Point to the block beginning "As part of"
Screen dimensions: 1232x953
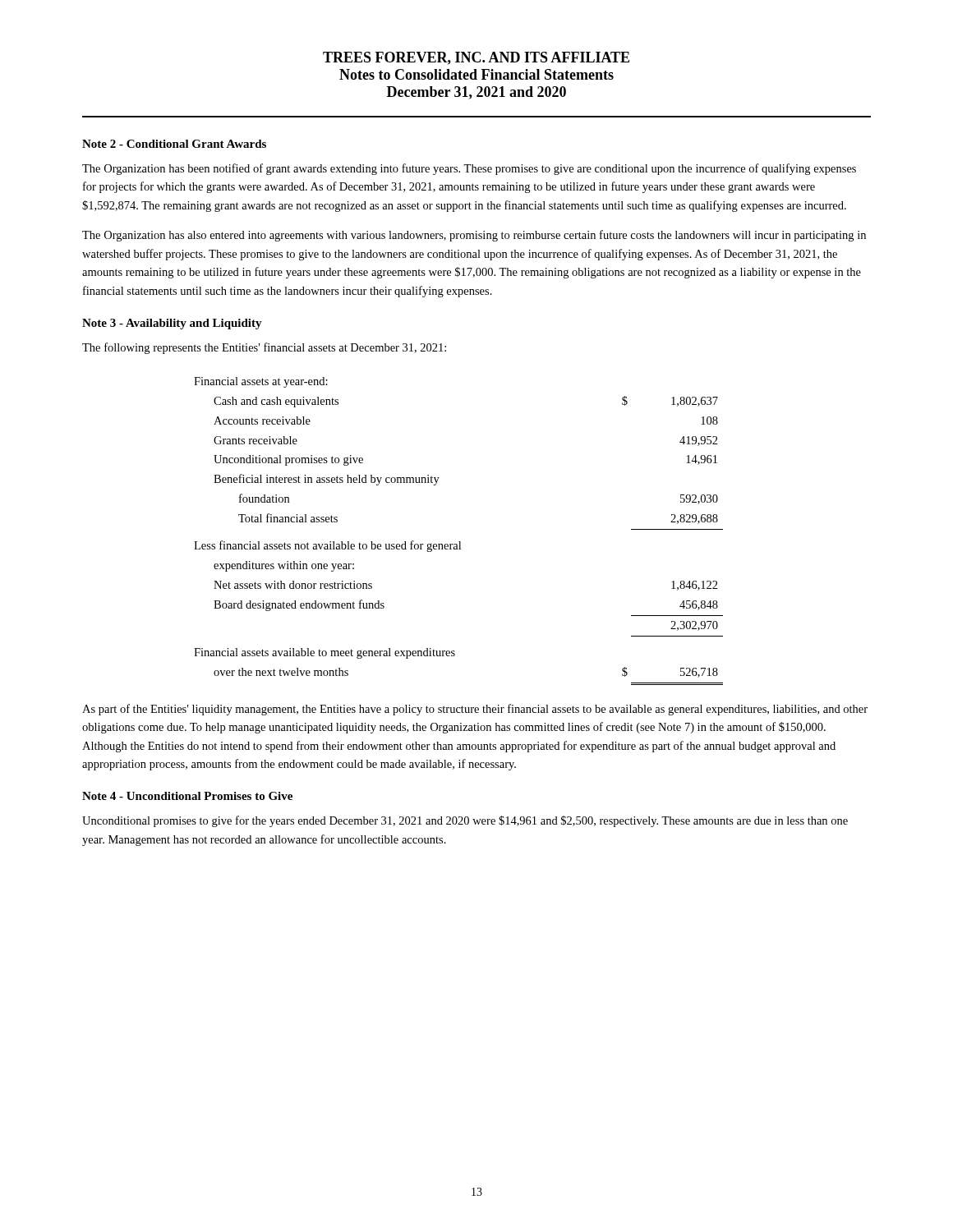[x=475, y=736]
